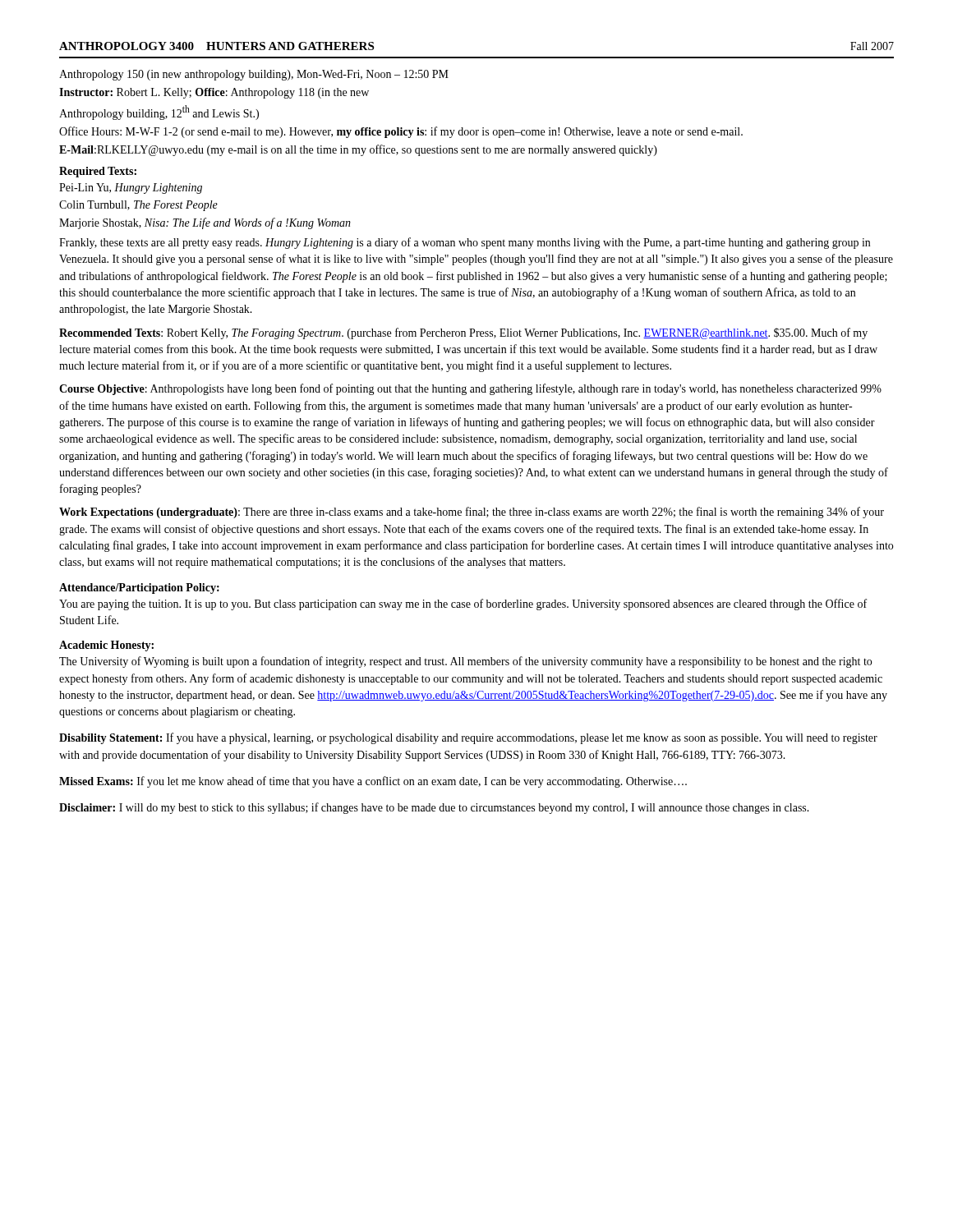Image resolution: width=953 pixels, height=1232 pixels.
Task: Click on the text block with the text "Missed Exams: If you let me know ahead"
Action: pos(476,782)
